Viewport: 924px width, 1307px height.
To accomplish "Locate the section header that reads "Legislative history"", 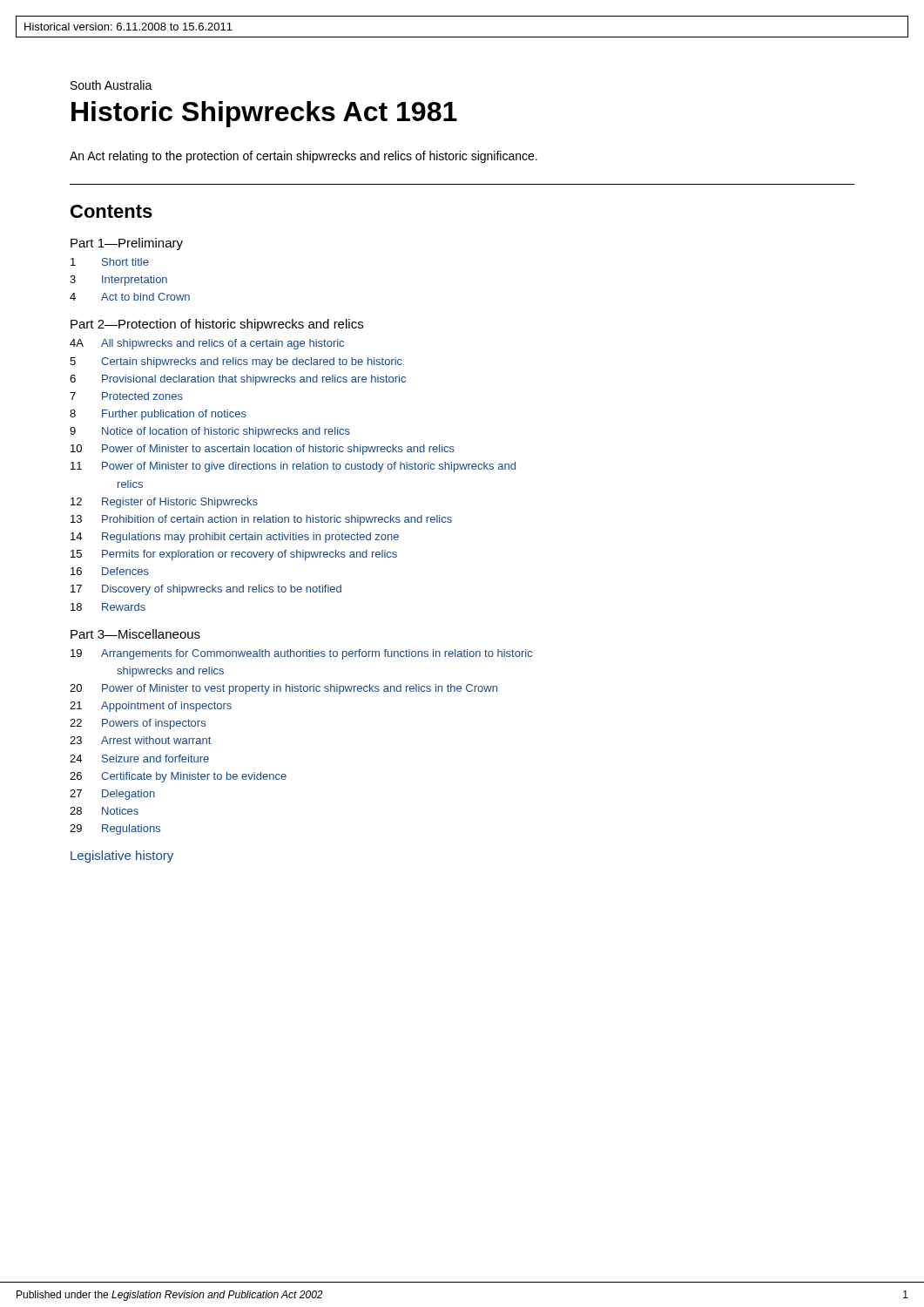I will 122,855.
